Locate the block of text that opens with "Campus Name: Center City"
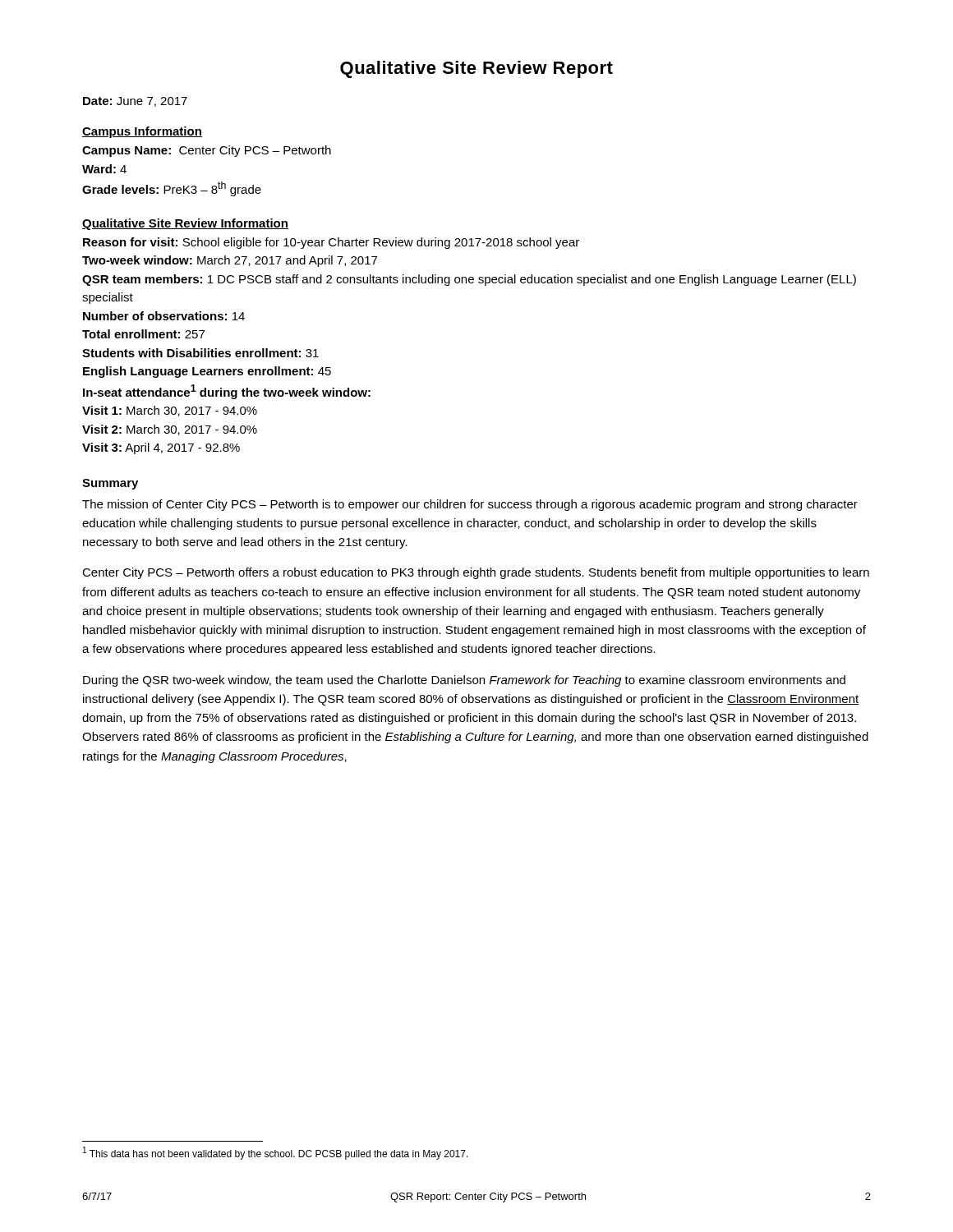The image size is (953, 1232). coord(207,151)
